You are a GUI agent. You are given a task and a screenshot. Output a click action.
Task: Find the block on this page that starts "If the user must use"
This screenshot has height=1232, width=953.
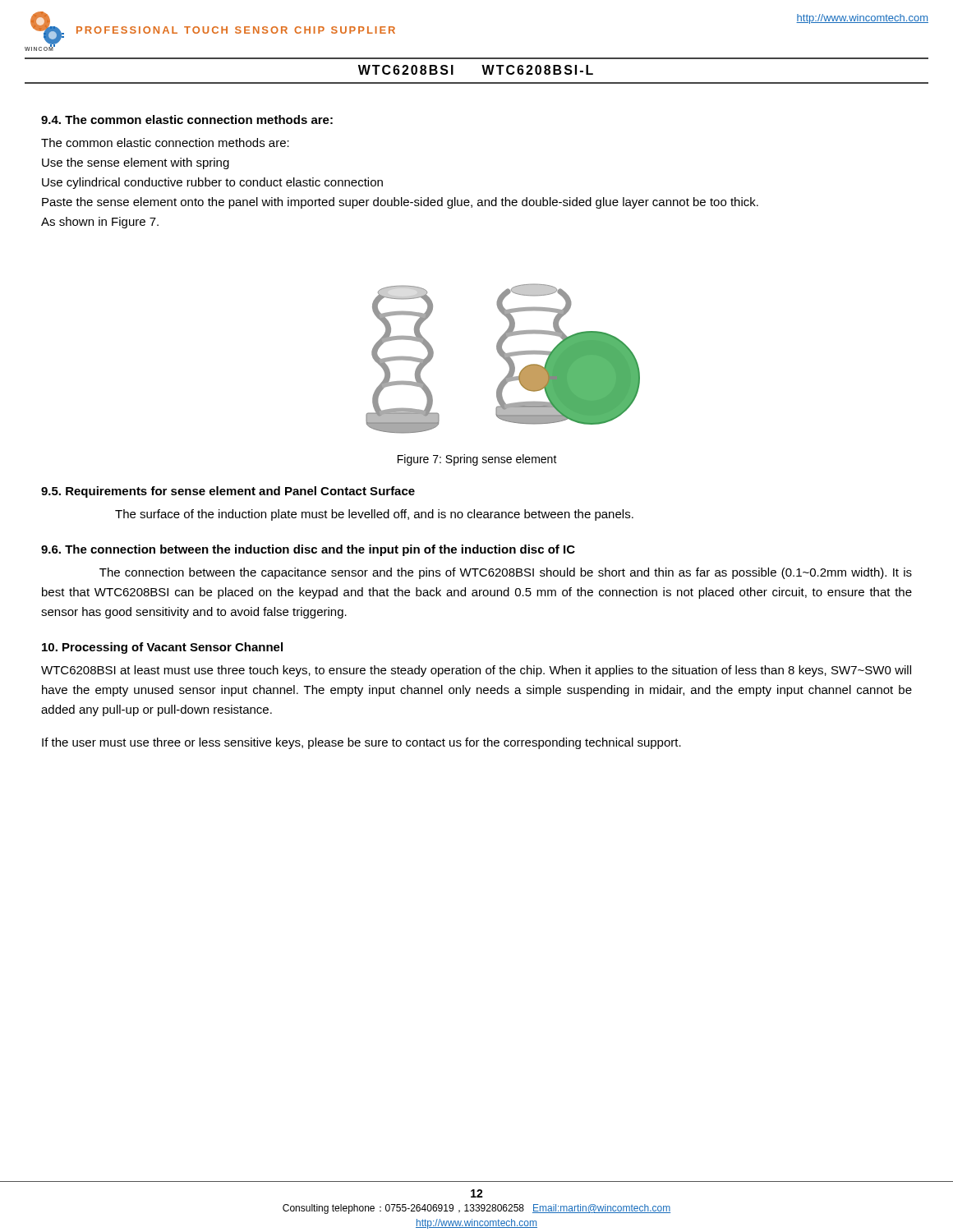click(x=361, y=742)
